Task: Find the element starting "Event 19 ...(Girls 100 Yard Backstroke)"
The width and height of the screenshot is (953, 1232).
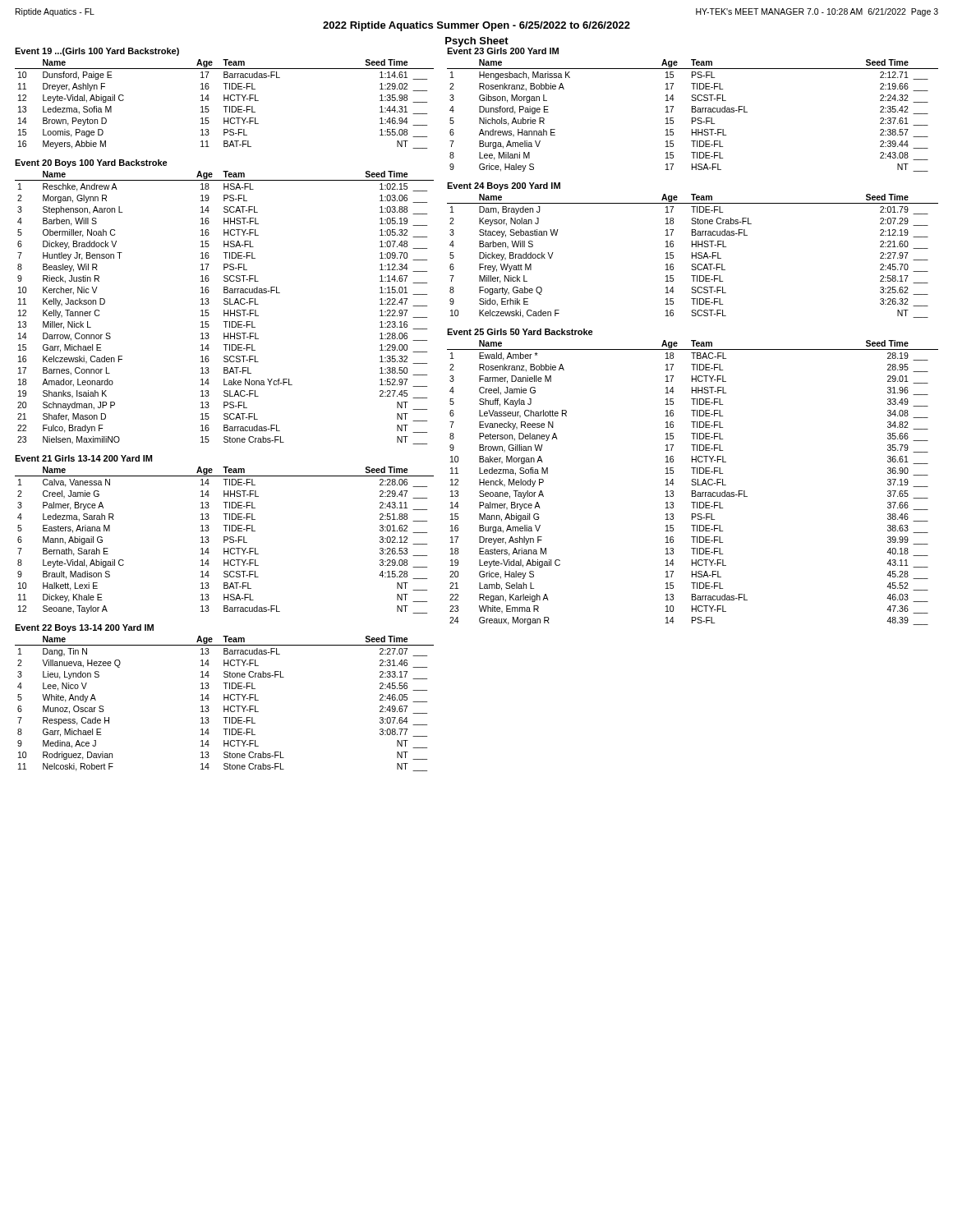Action: pos(97,51)
